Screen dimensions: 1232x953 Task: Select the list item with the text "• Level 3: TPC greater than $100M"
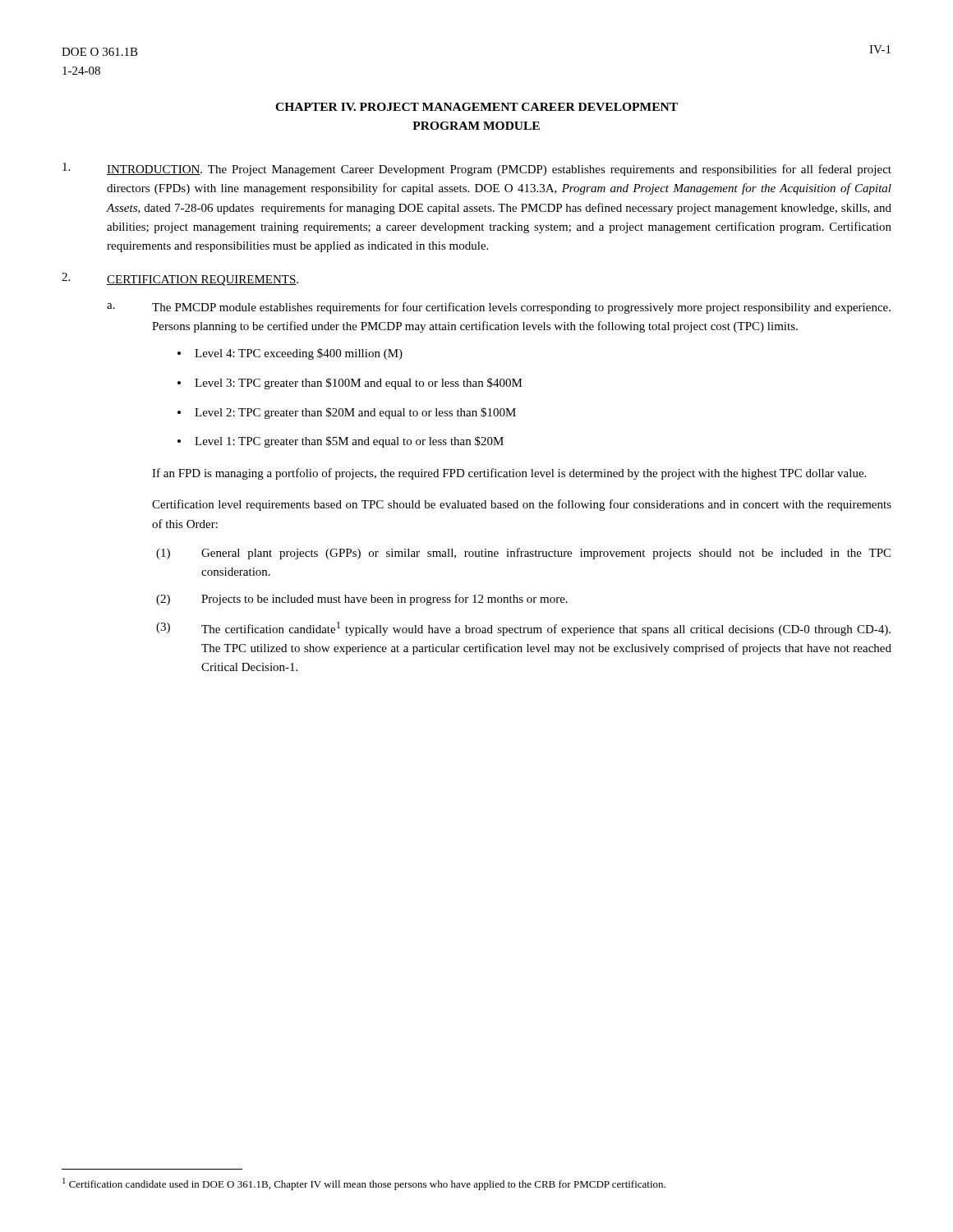pyautogui.click(x=349, y=383)
